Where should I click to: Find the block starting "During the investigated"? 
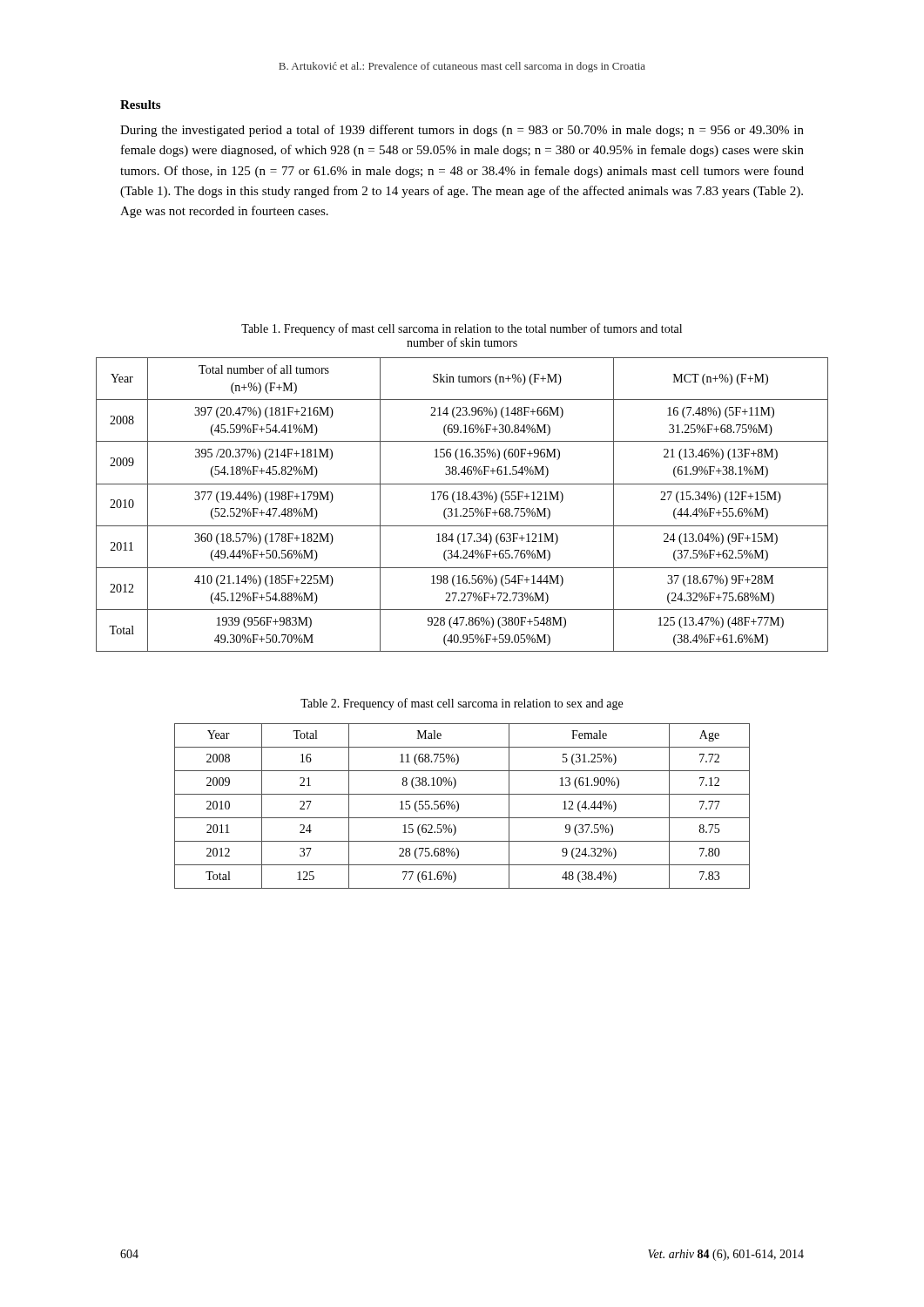462,170
